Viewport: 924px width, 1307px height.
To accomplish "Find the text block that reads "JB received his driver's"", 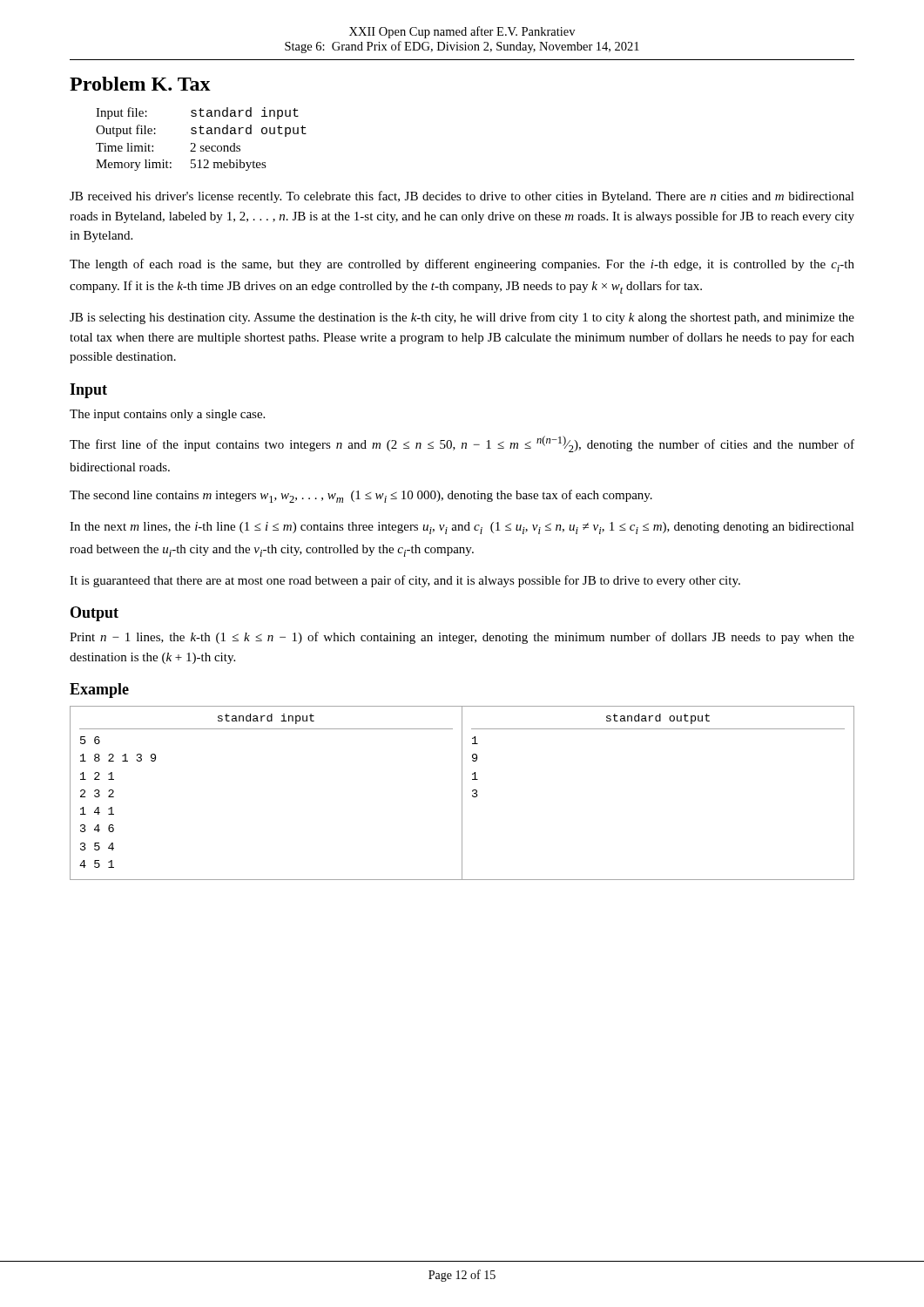I will click(x=462, y=216).
